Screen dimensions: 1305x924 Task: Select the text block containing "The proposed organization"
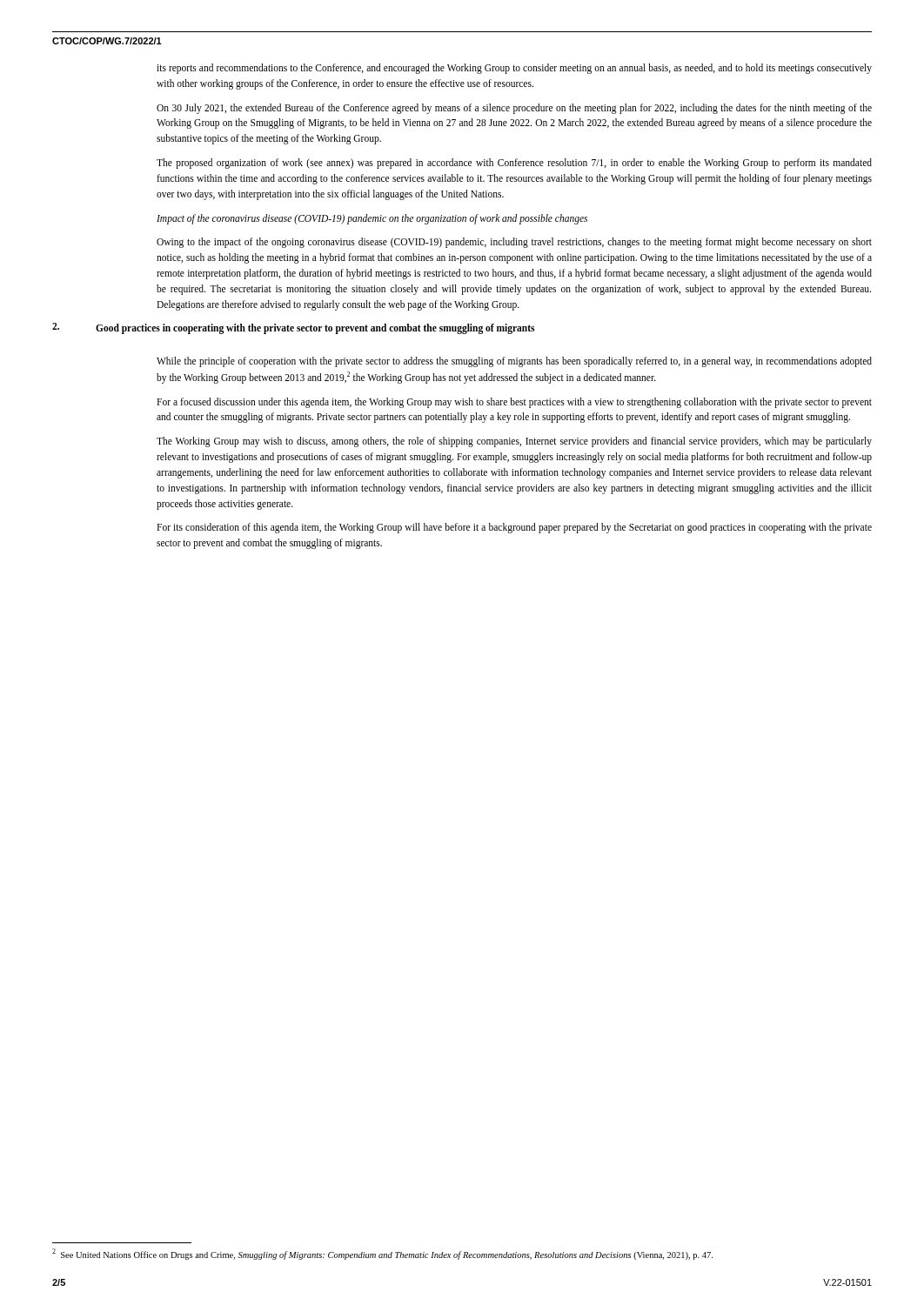tap(514, 178)
